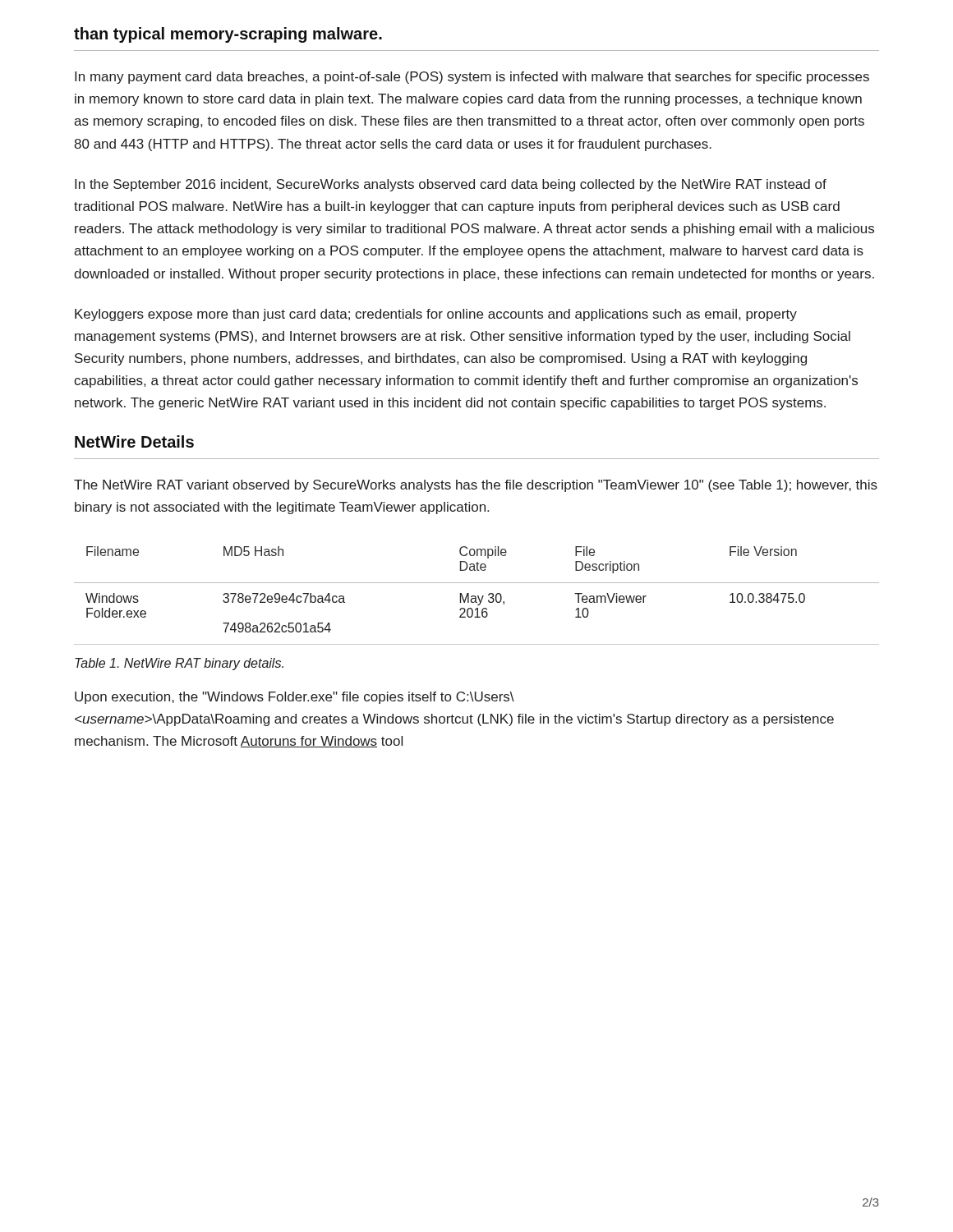Point to the text block starting "than typical memory-scraping malware."

click(228, 35)
